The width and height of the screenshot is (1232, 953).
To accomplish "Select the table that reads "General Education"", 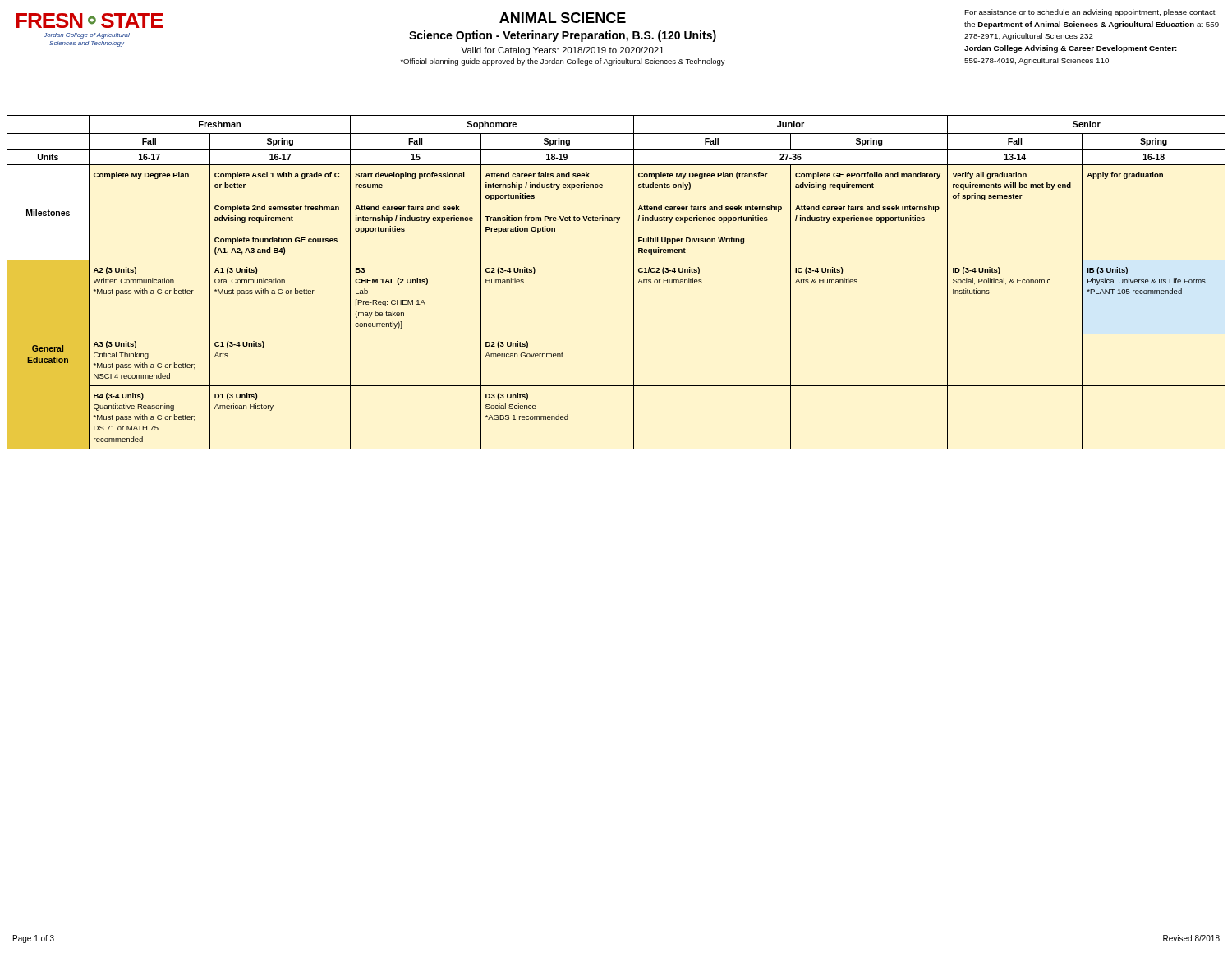I will (x=616, y=282).
